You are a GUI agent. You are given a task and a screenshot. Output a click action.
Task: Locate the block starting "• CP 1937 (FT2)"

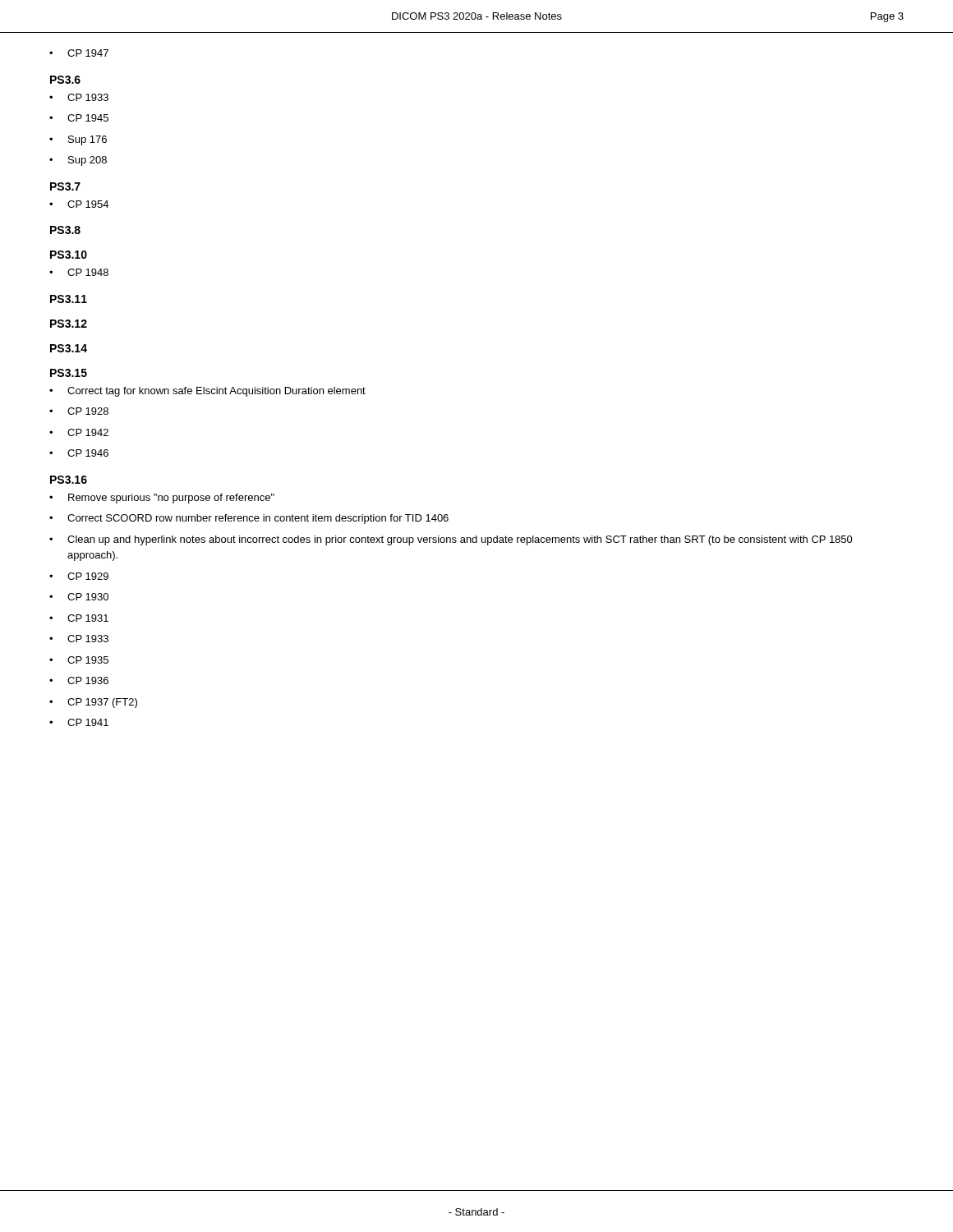click(94, 702)
